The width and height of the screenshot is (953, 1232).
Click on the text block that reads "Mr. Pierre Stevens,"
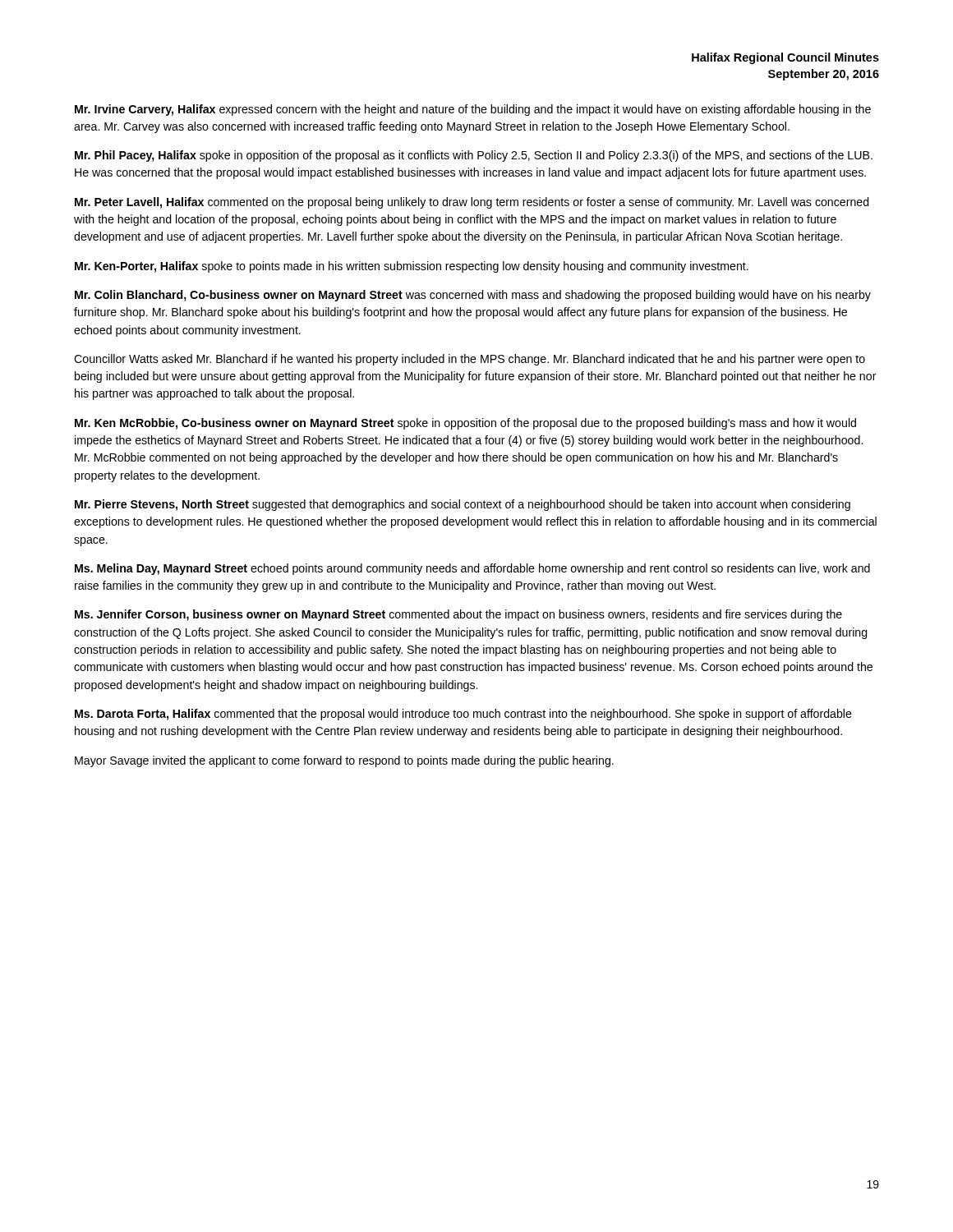click(x=476, y=522)
